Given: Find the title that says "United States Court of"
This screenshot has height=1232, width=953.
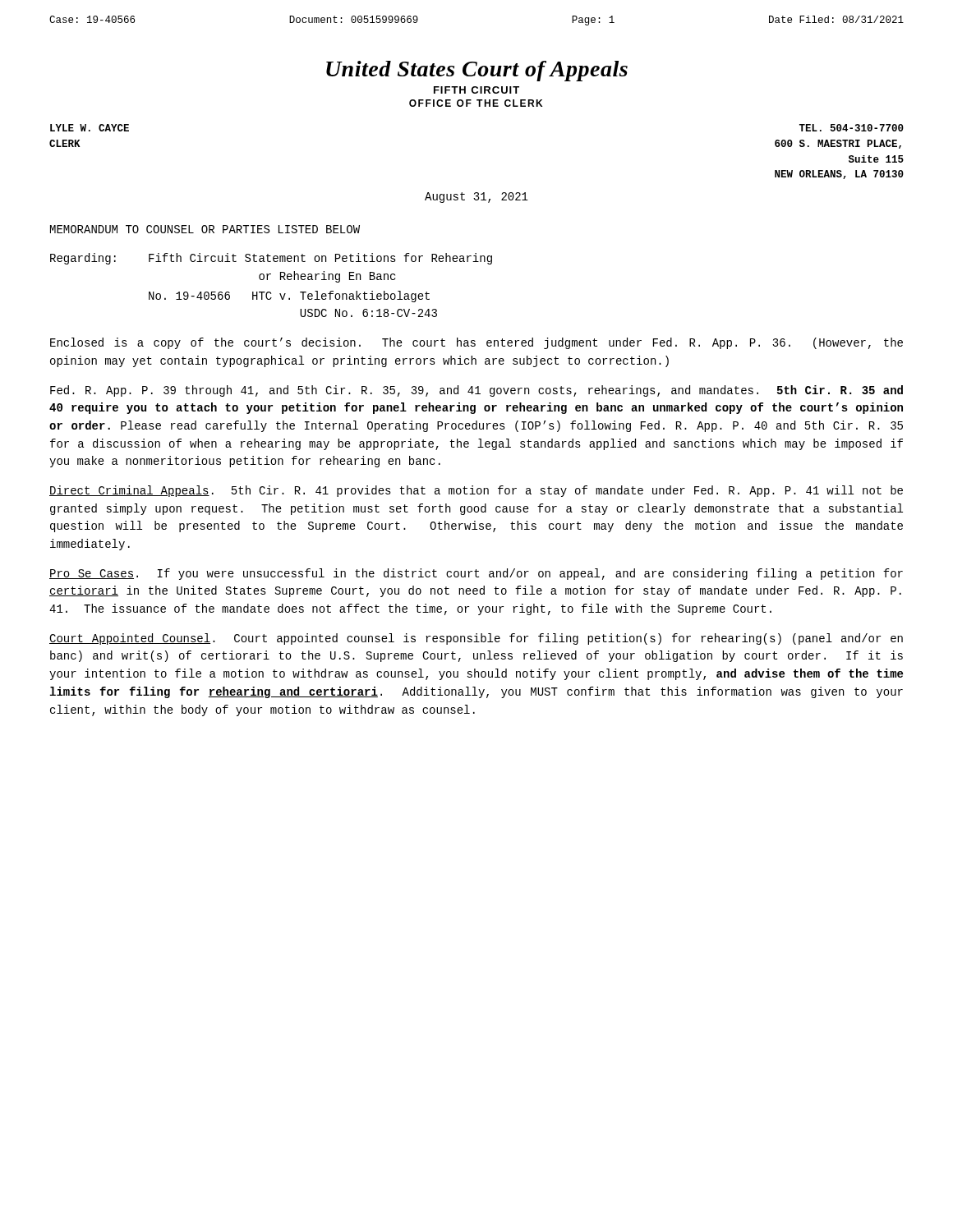Looking at the screenshot, I should 476,83.
